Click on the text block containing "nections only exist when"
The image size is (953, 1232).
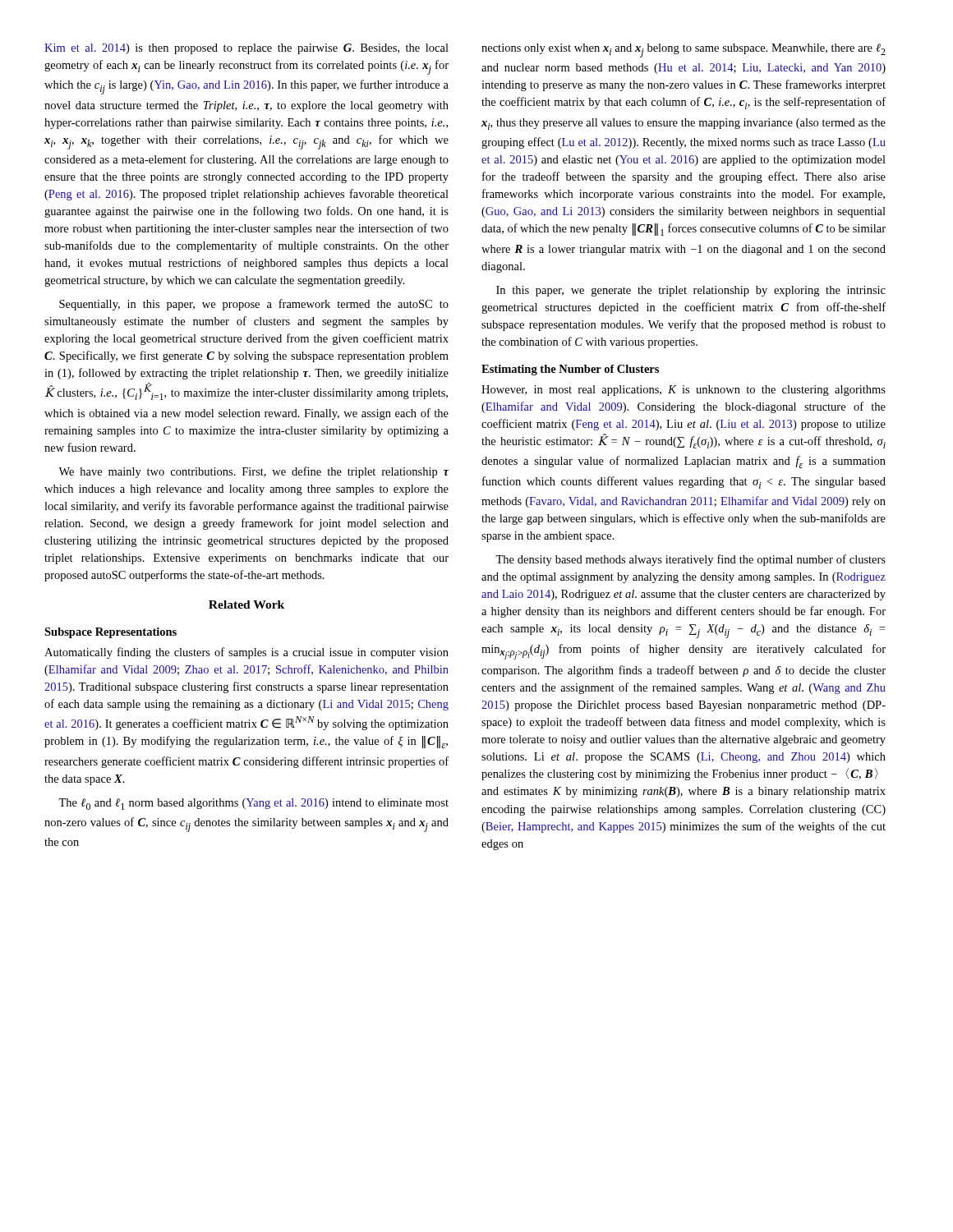(x=684, y=157)
